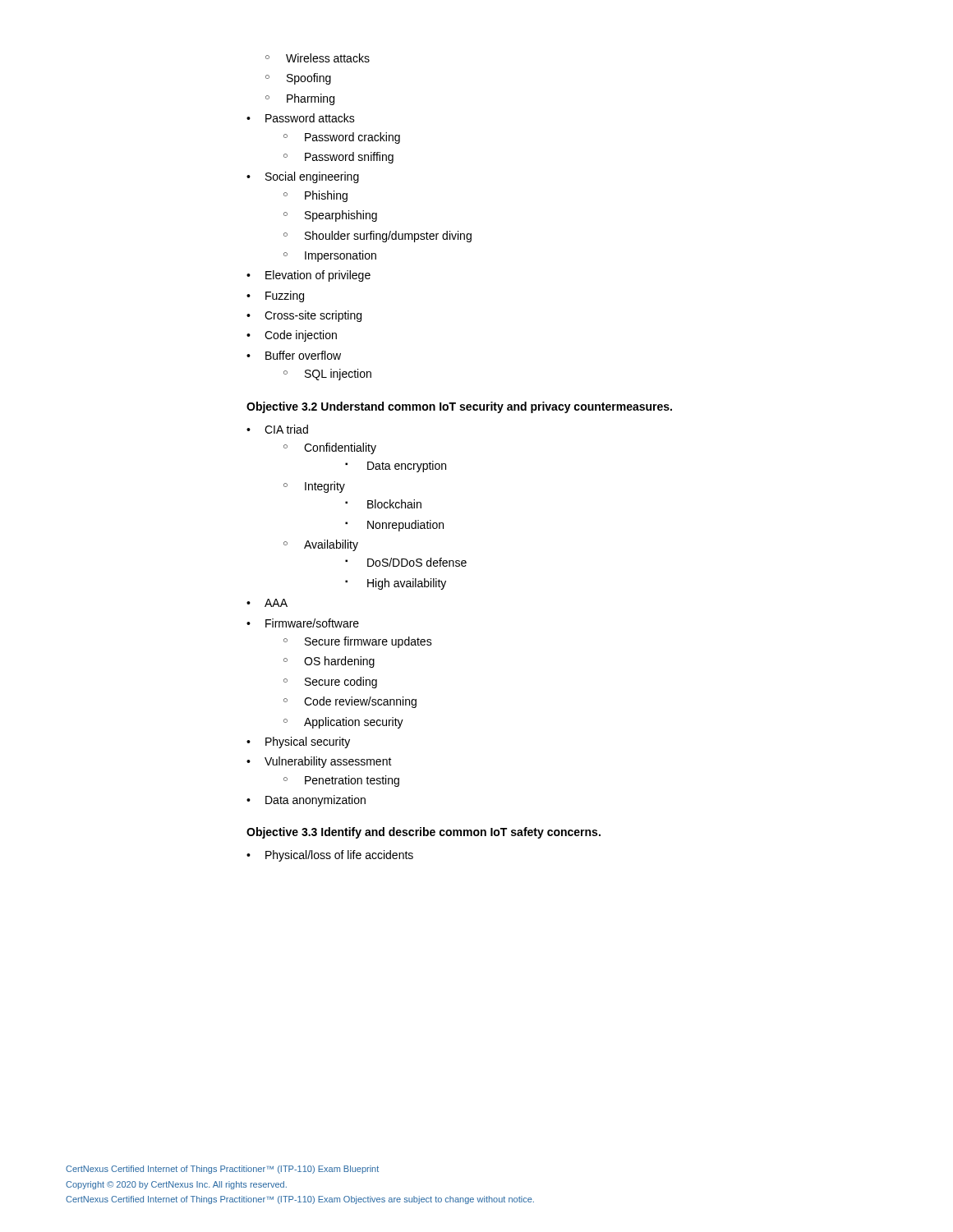Navigate to the block starting "Elevation of privilege"

pyautogui.click(x=308, y=276)
